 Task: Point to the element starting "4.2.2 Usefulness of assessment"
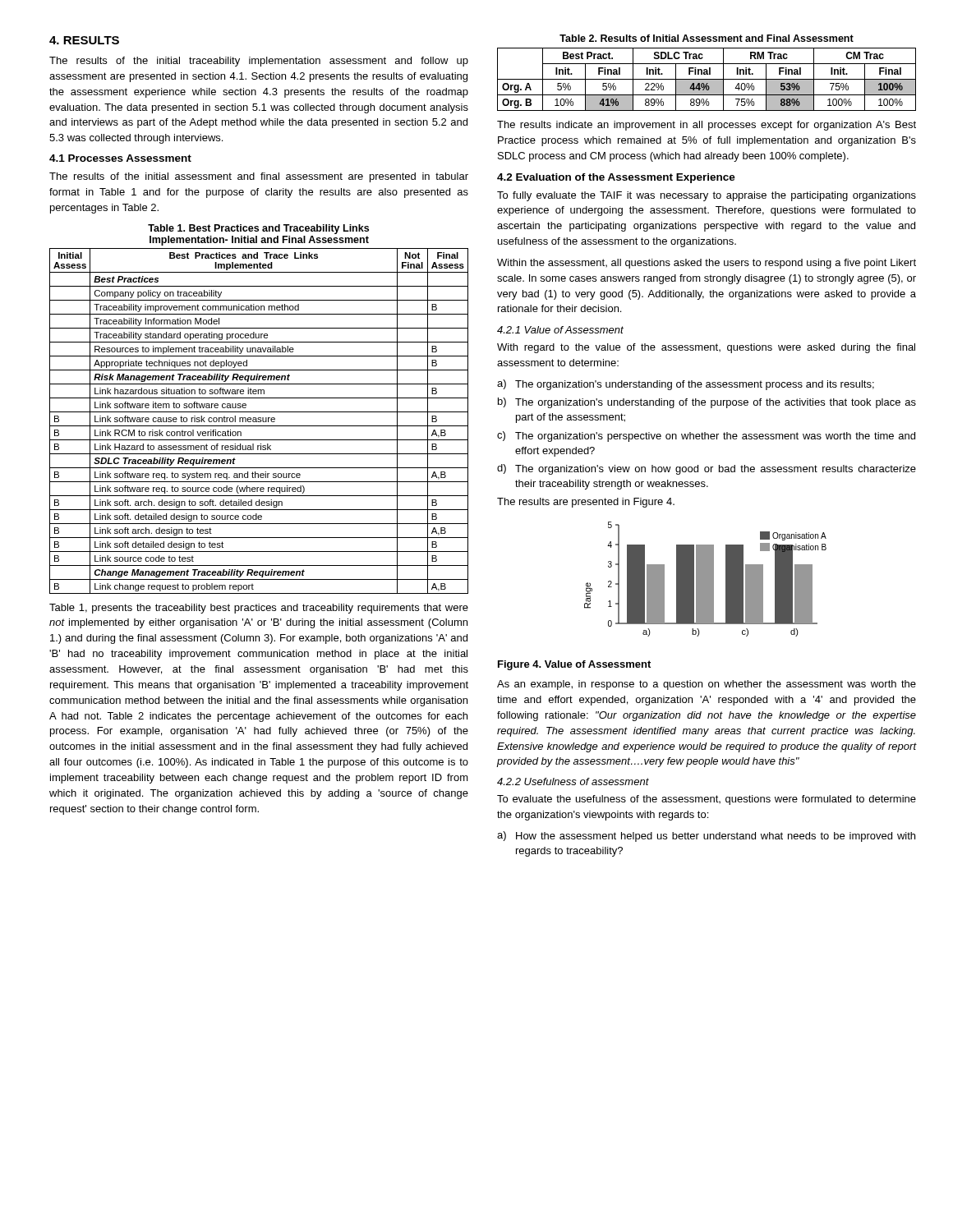[573, 782]
